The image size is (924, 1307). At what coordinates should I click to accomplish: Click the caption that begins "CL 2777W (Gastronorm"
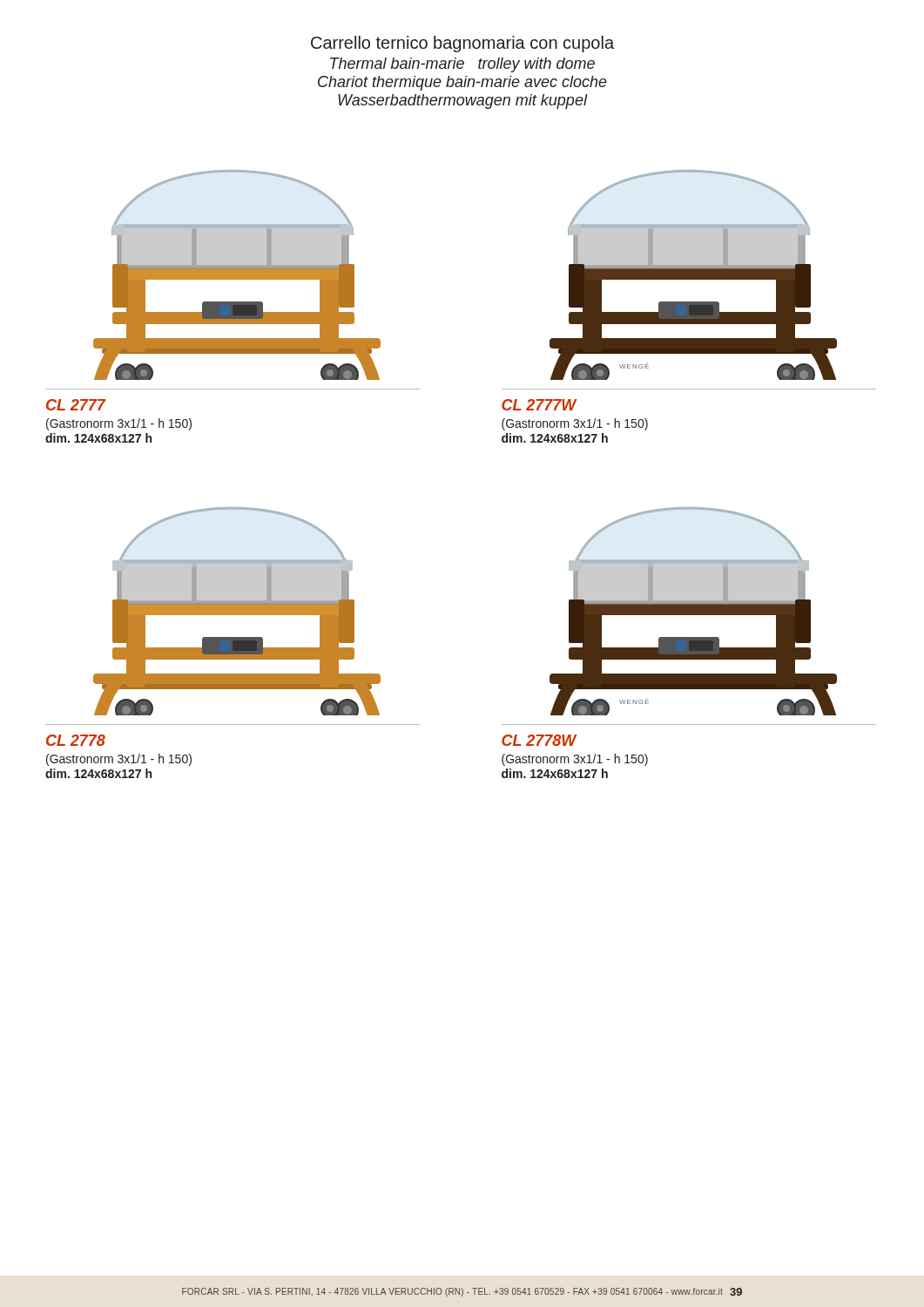(540, 405)
